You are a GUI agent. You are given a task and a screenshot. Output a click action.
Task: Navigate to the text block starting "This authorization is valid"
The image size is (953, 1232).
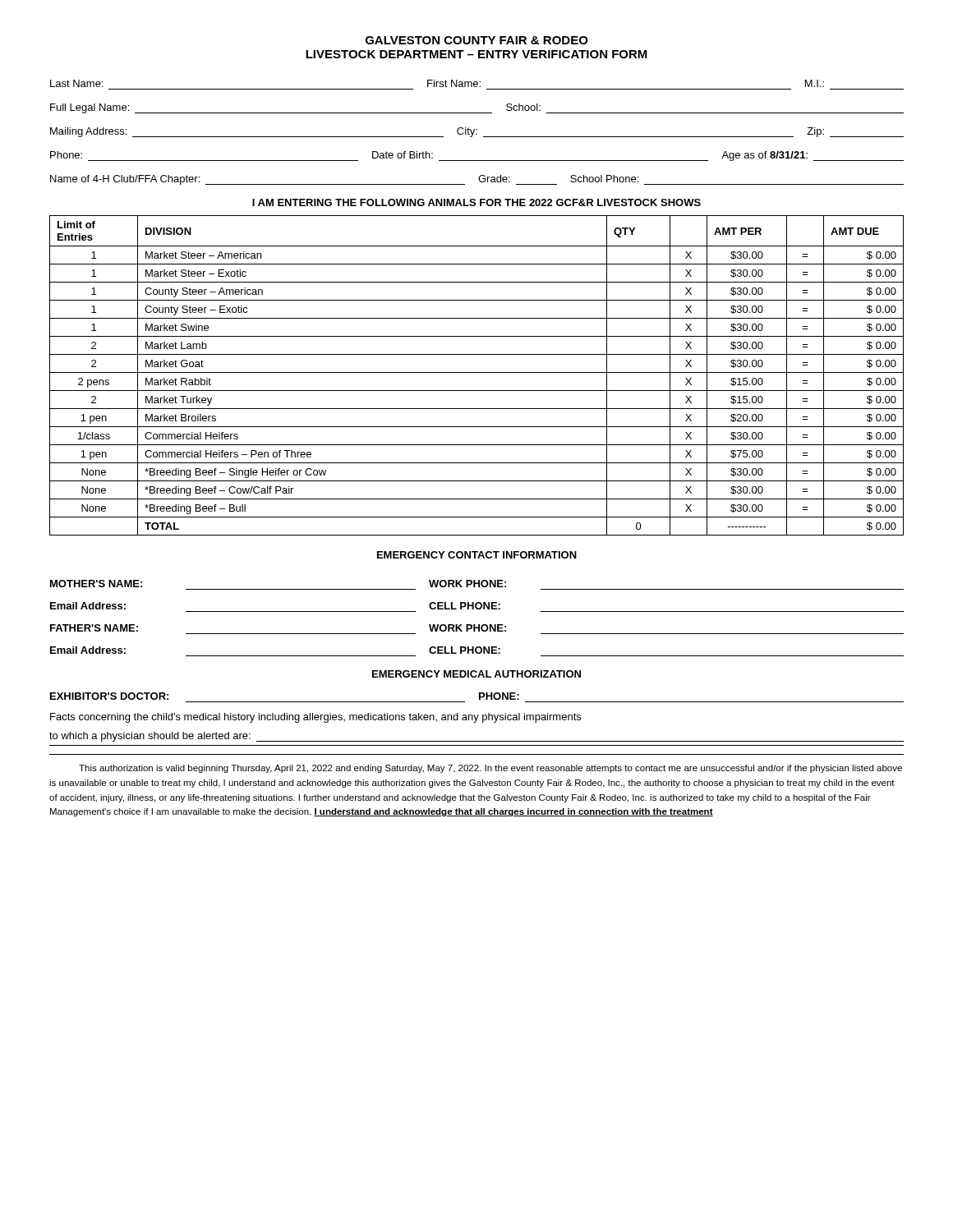(x=476, y=790)
